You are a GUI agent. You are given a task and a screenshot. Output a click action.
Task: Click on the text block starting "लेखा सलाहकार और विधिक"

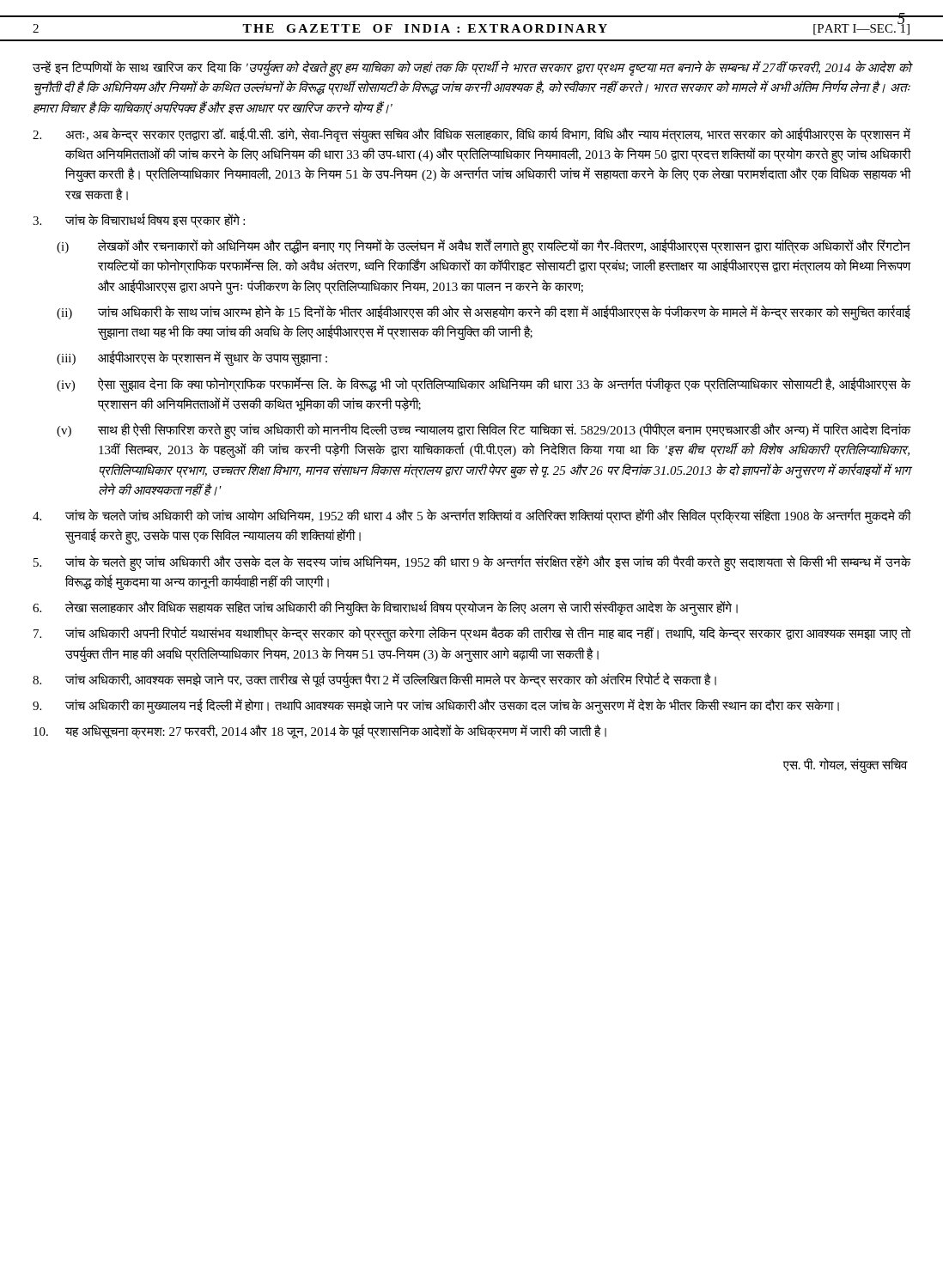[x=472, y=609]
